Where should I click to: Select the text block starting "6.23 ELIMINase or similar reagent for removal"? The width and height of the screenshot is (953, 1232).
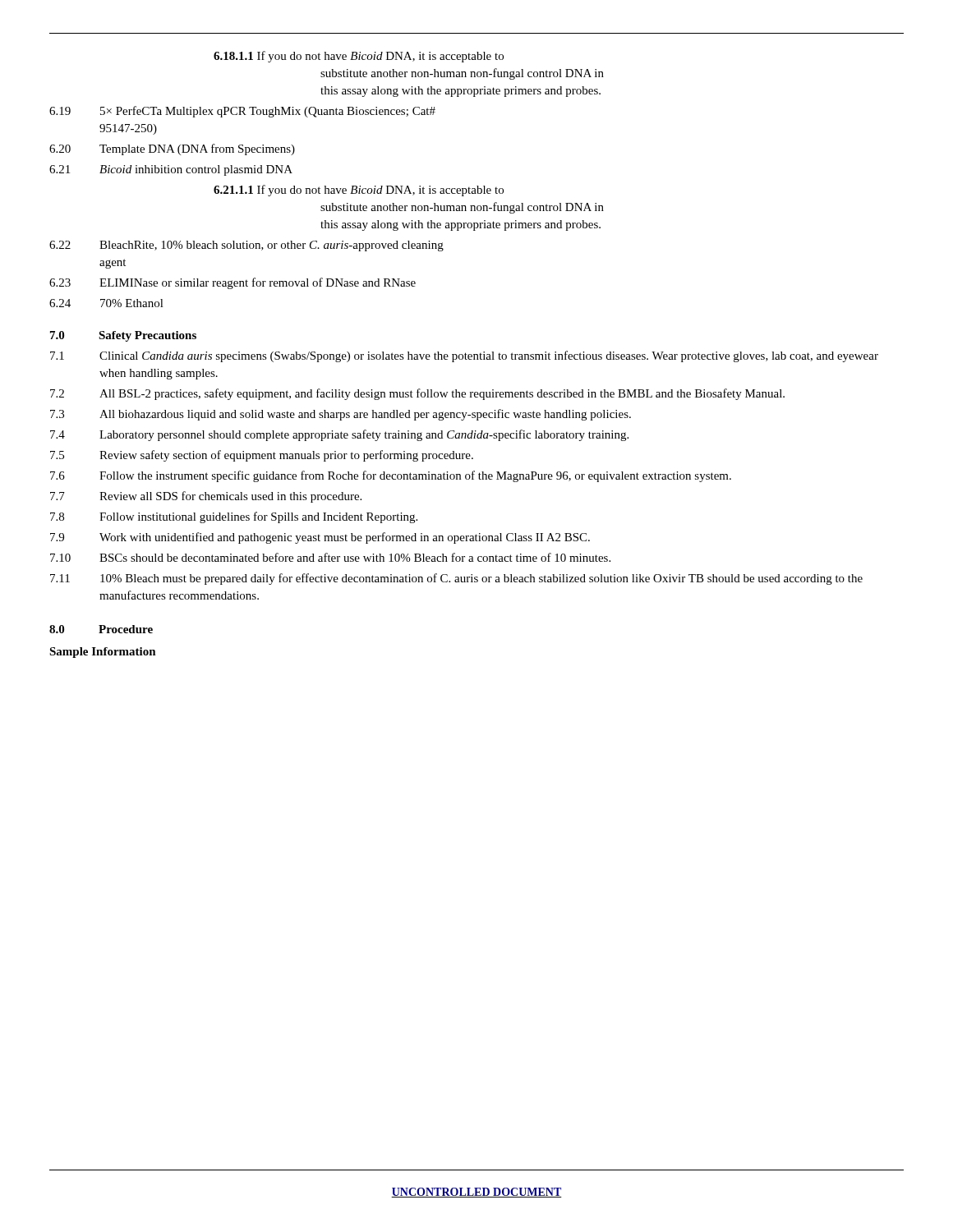[232, 283]
